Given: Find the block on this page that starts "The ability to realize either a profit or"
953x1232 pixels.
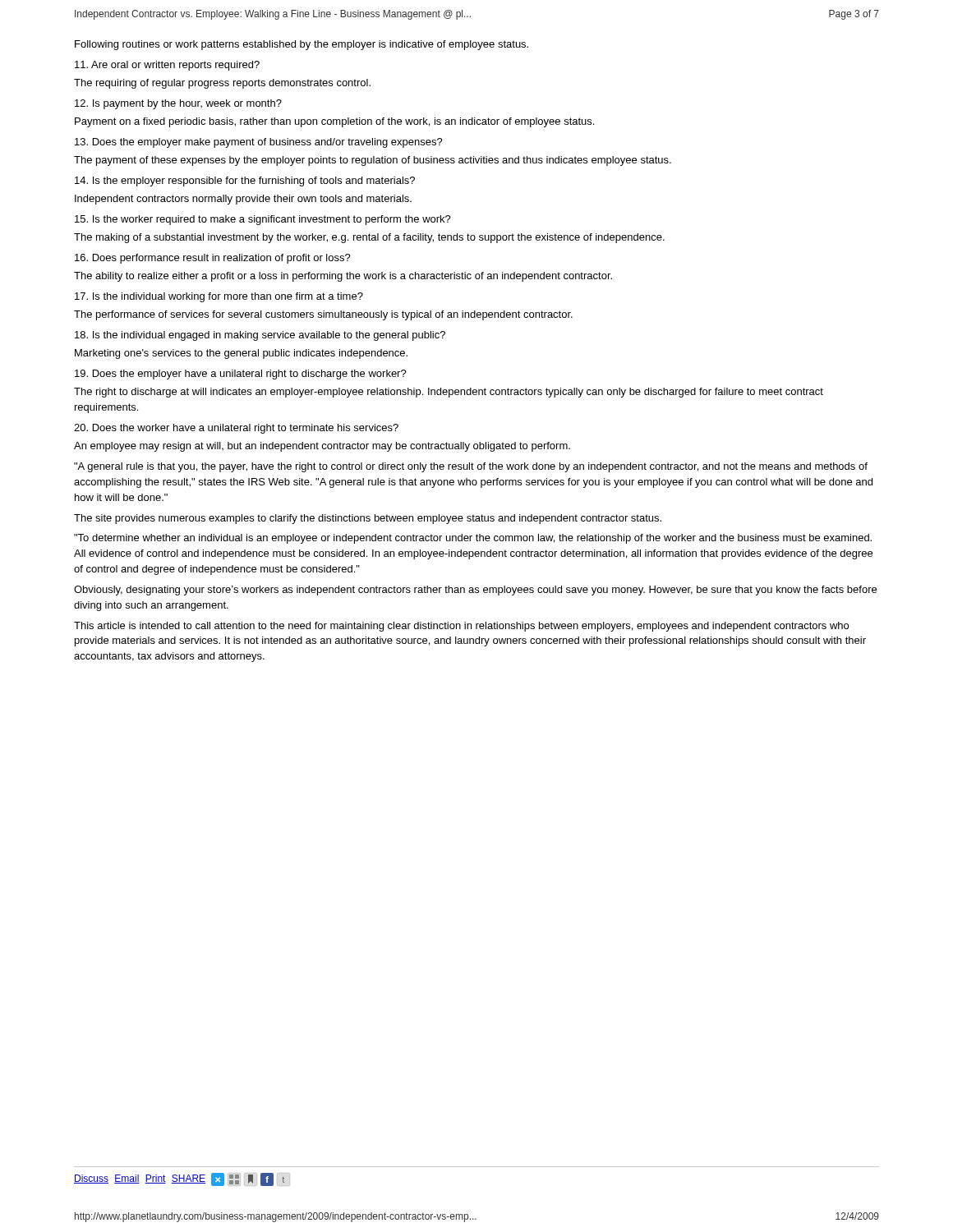Looking at the screenshot, I should 343,276.
